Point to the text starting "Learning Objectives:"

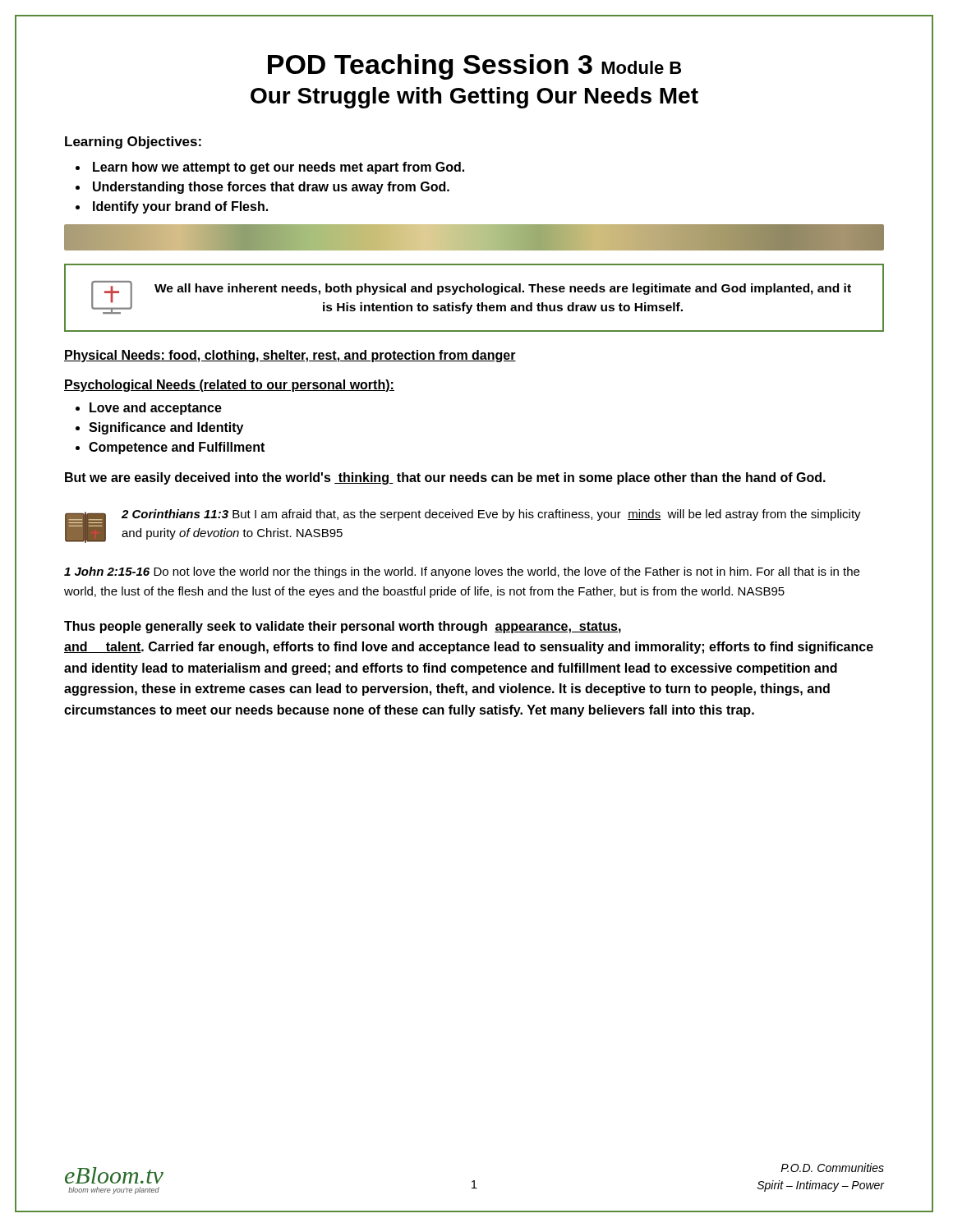[x=133, y=142]
